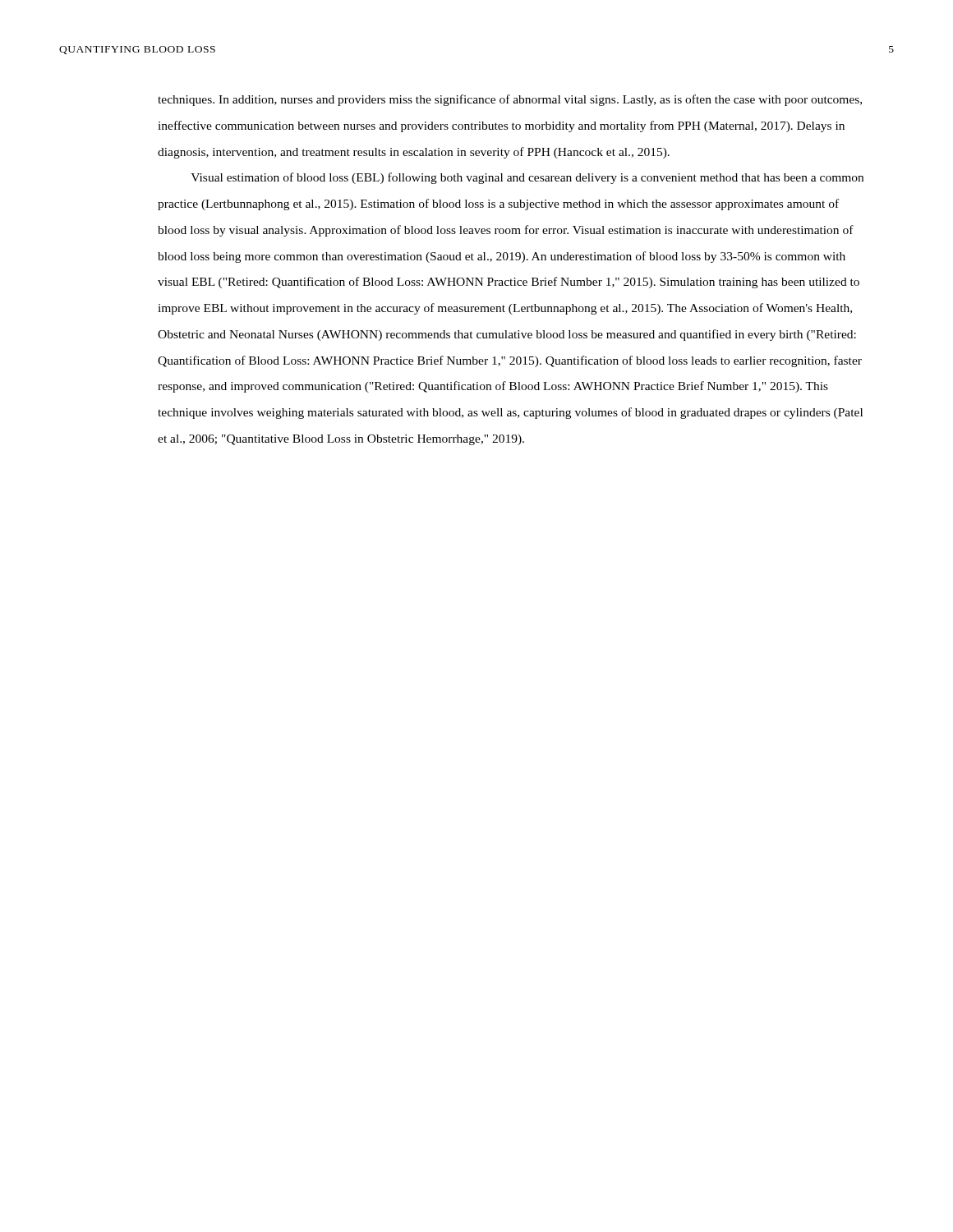
Task: Locate the text block with the text "Visual estimation of blood loss (EBL)"
Action: [x=511, y=308]
